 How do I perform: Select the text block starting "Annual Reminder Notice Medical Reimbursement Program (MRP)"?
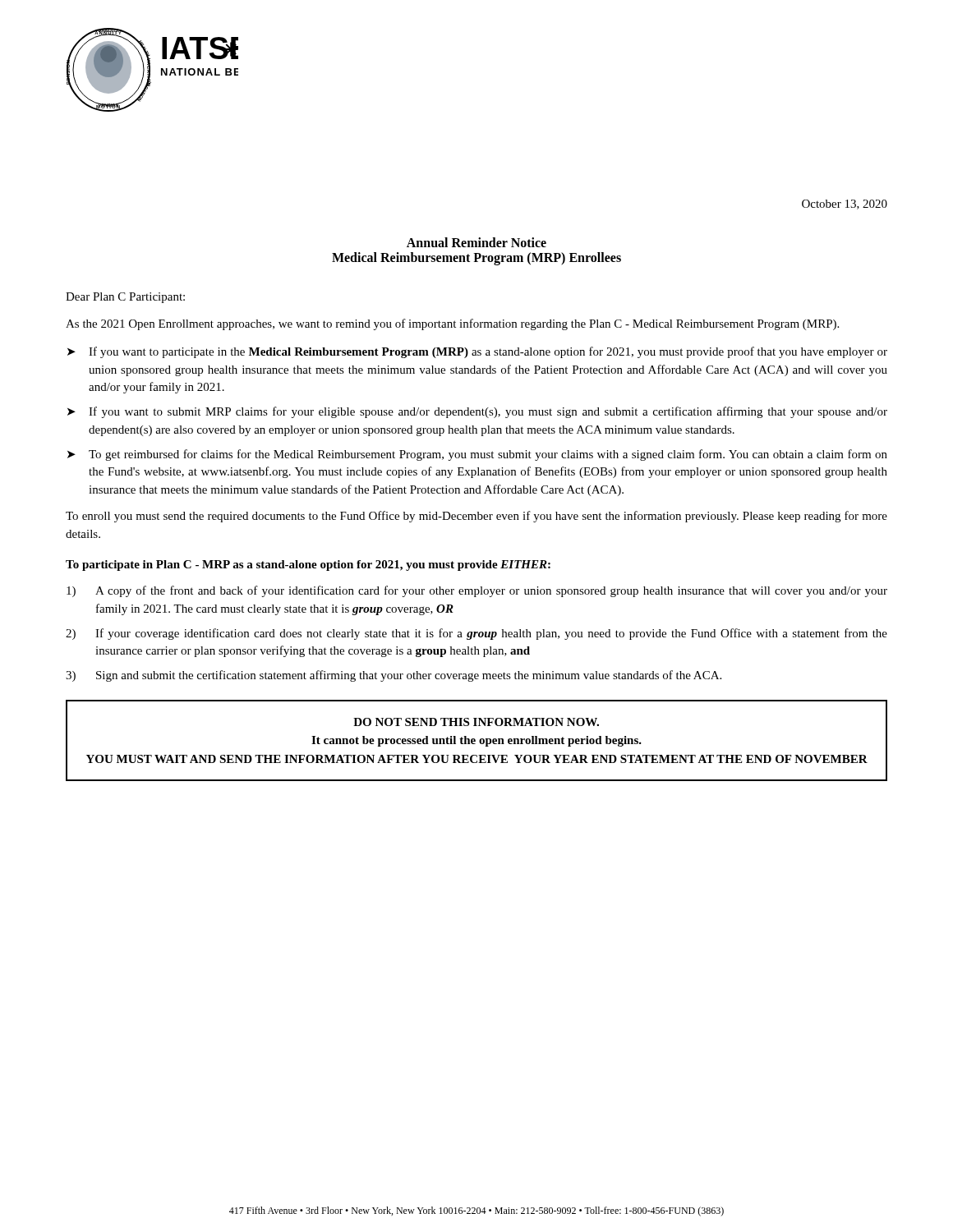pyautogui.click(x=476, y=250)
